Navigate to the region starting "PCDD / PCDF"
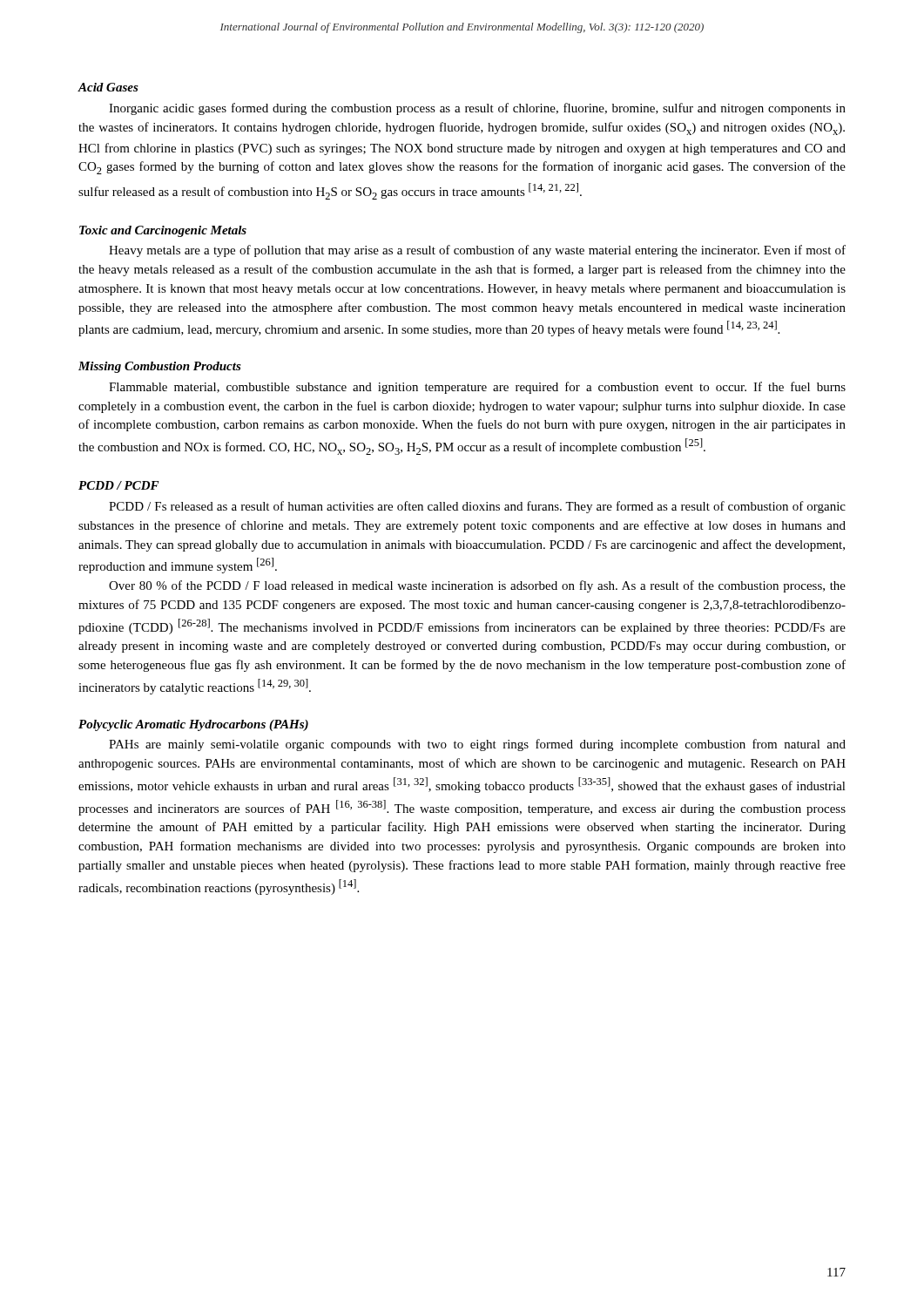924x1307 pixels. pyautogui.click(x=119, y=486)
